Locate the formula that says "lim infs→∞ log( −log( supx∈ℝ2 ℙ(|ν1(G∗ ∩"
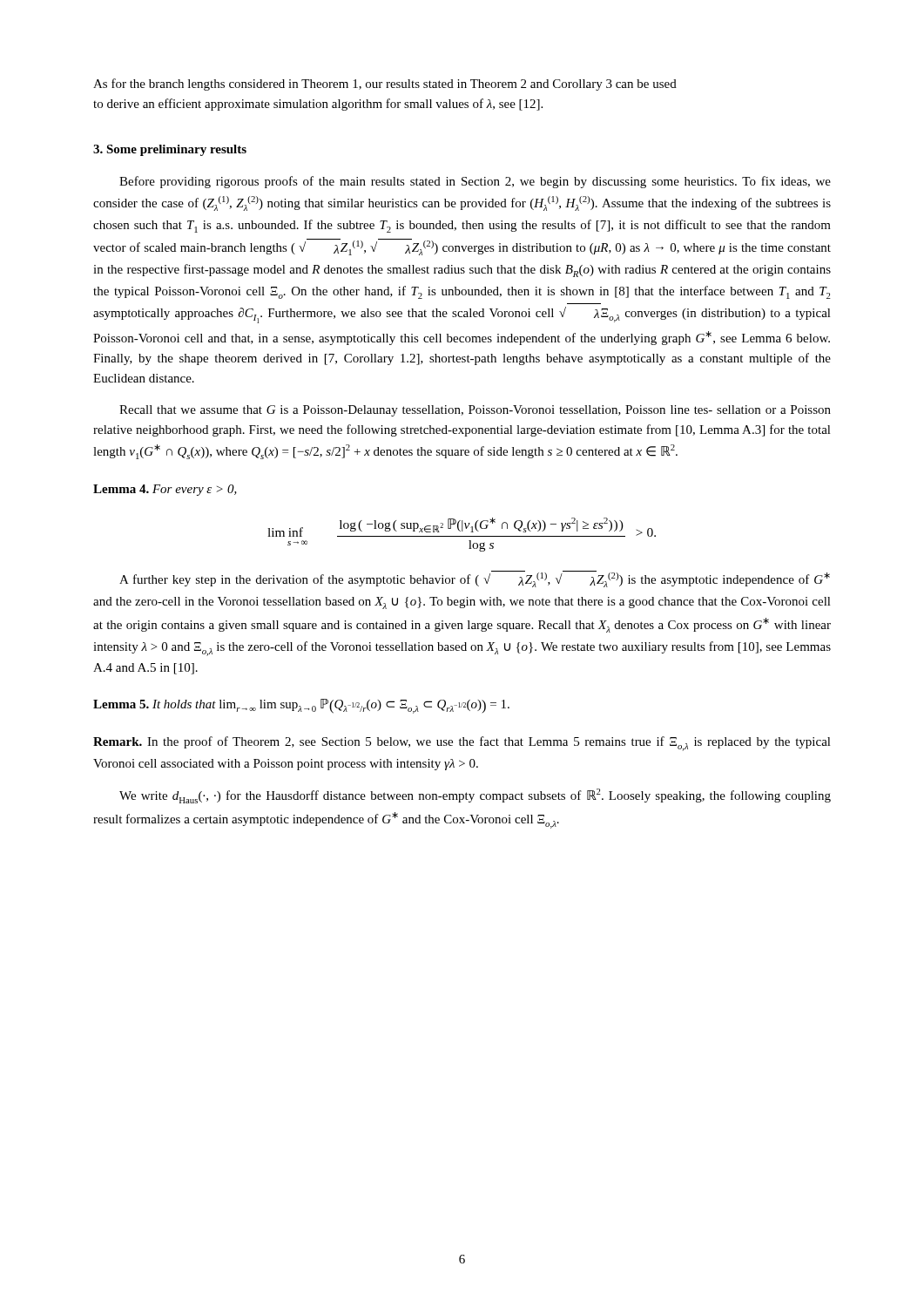The height and width of the screenshot is (1307, 924). [462, 534]
